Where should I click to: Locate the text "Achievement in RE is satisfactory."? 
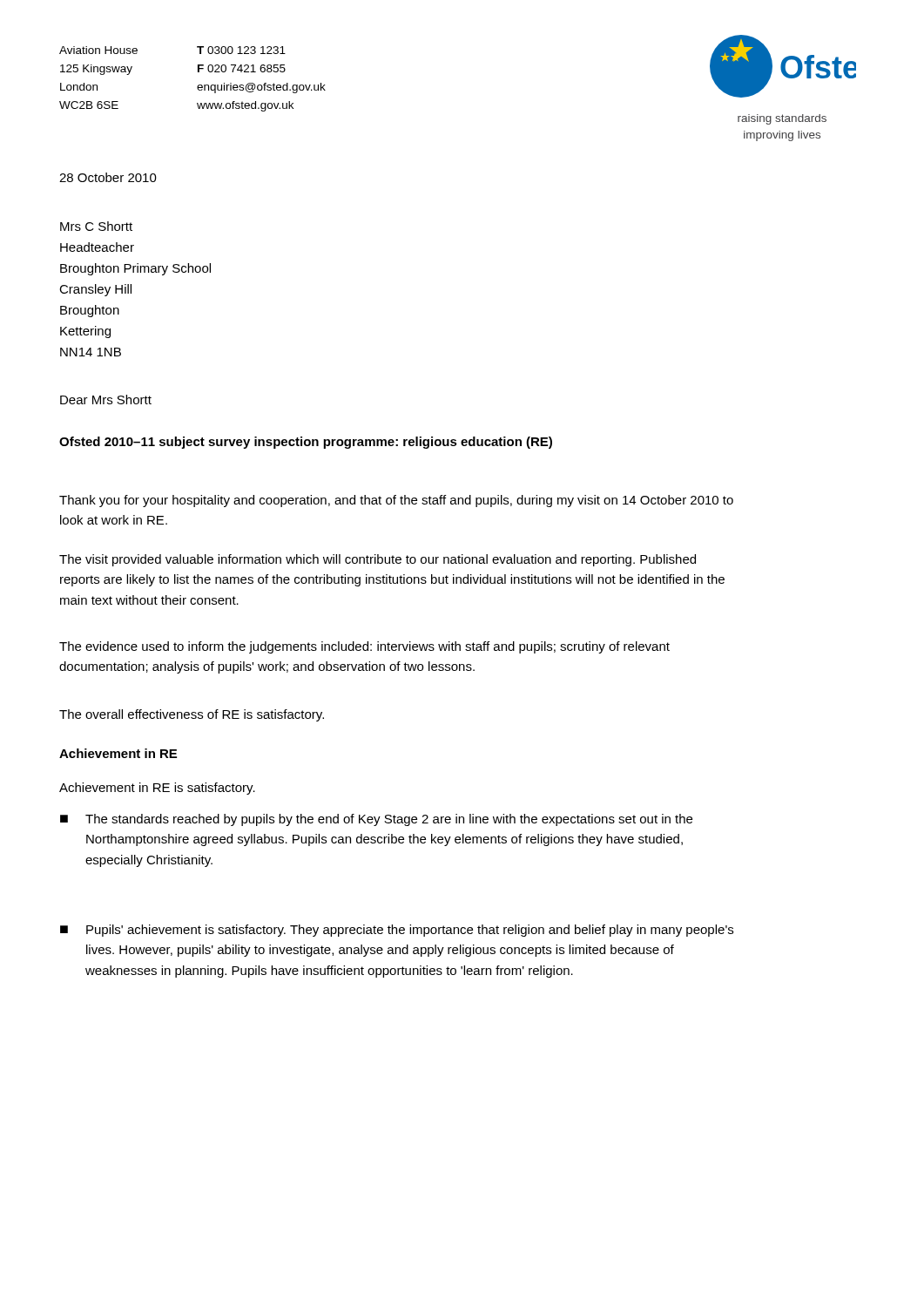(157, 787)
